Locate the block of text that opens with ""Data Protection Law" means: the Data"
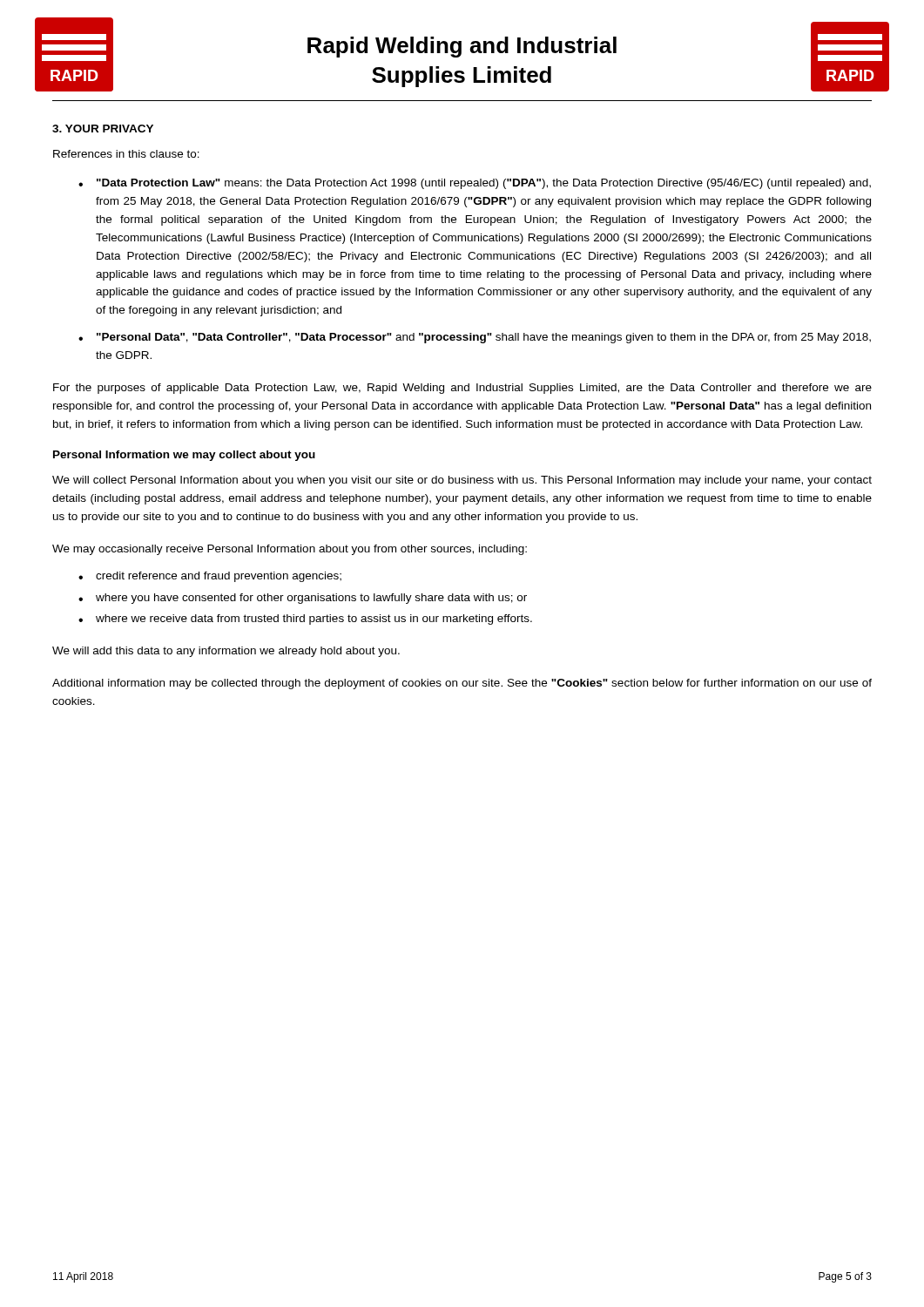924x1307 pixels. point(484,246)
